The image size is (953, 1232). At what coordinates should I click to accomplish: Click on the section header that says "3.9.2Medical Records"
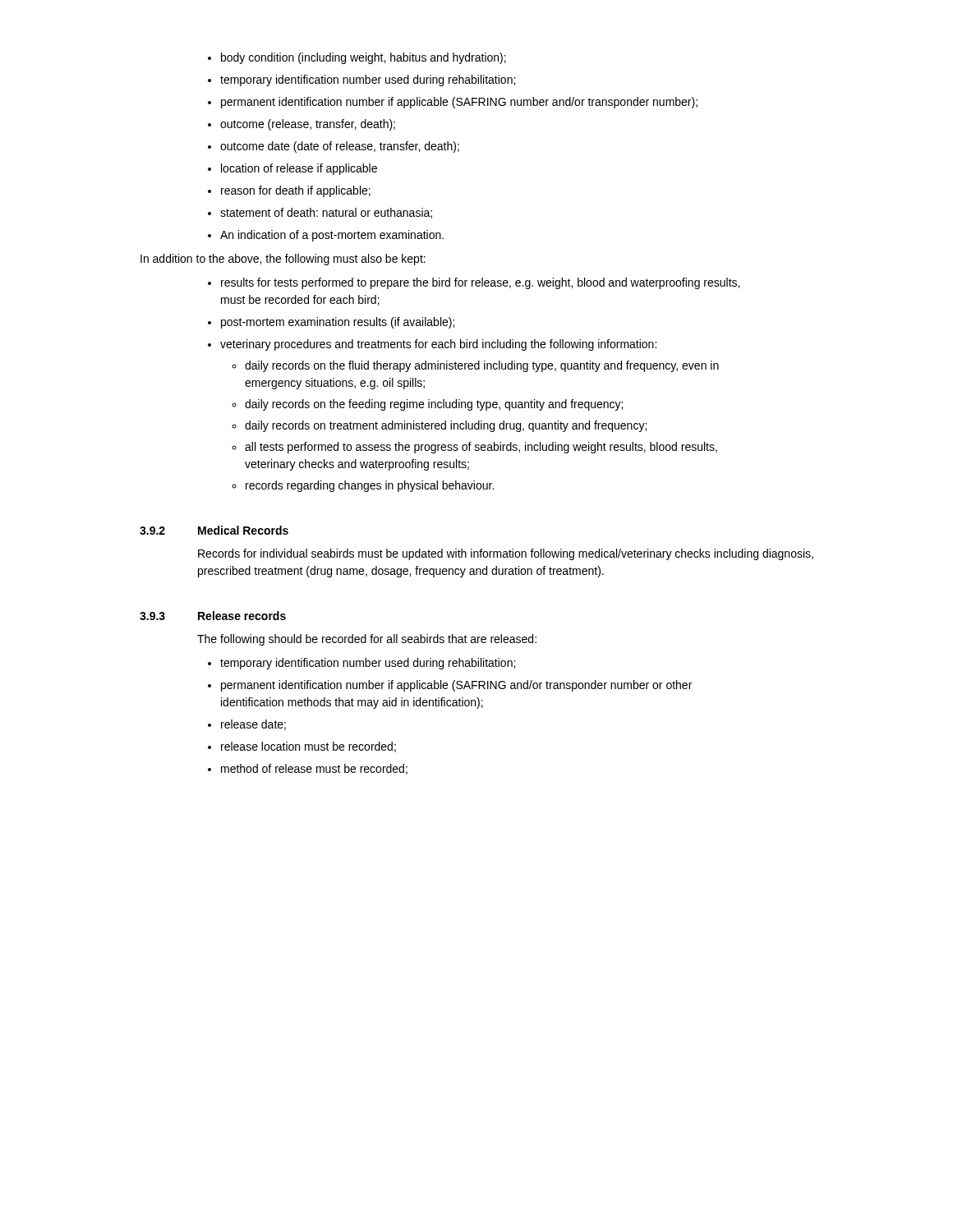point(214,531)
